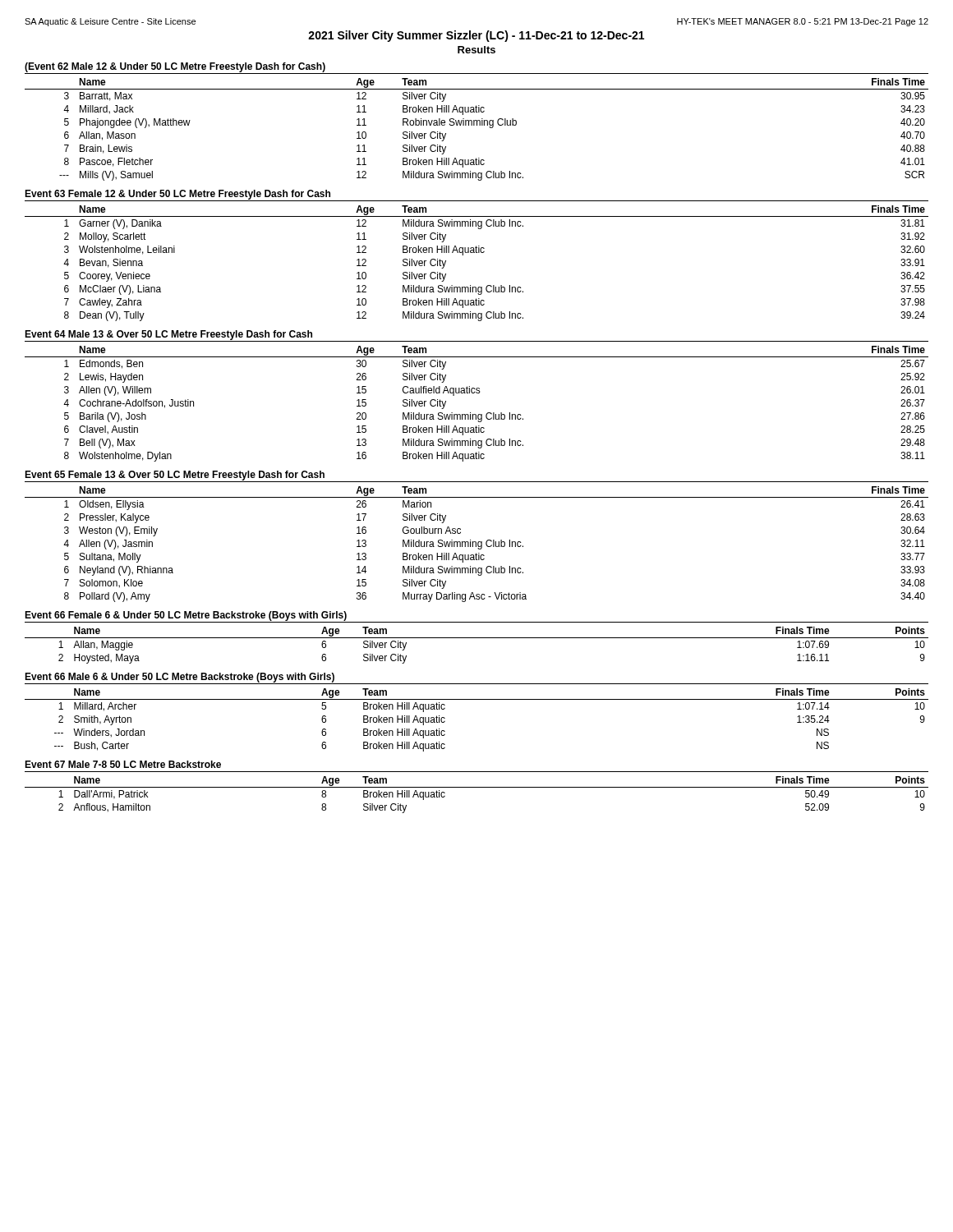Locate the region starting "(Event 62 Male 12 &"
The height and width of the screenshot is (1232, 953).
[x=175, y=67]
